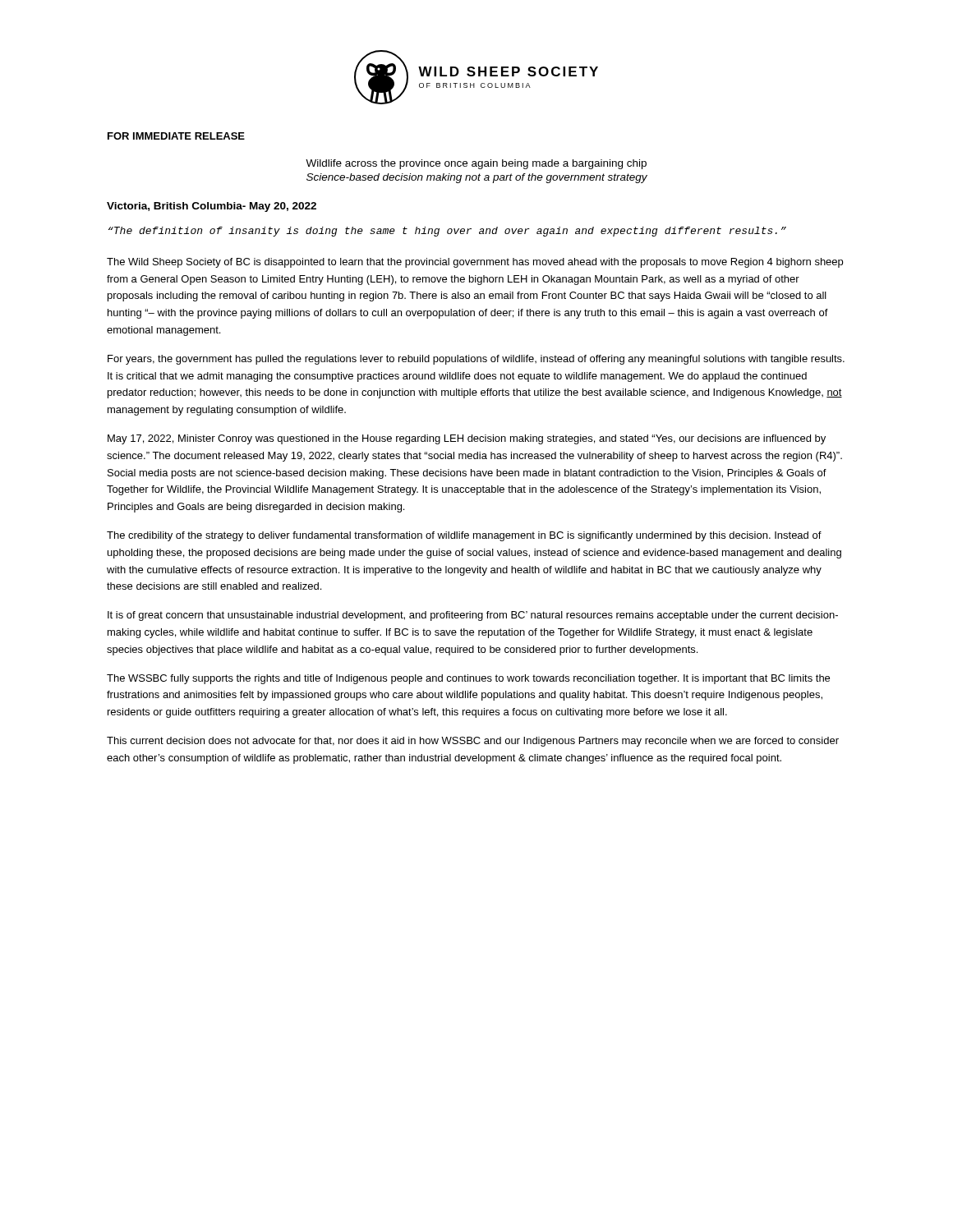The height and width of the screenshot is (1232, 953).
Task: Where is the section header that starts "Victoria, British Columbia- May"?
Action: 212,206
